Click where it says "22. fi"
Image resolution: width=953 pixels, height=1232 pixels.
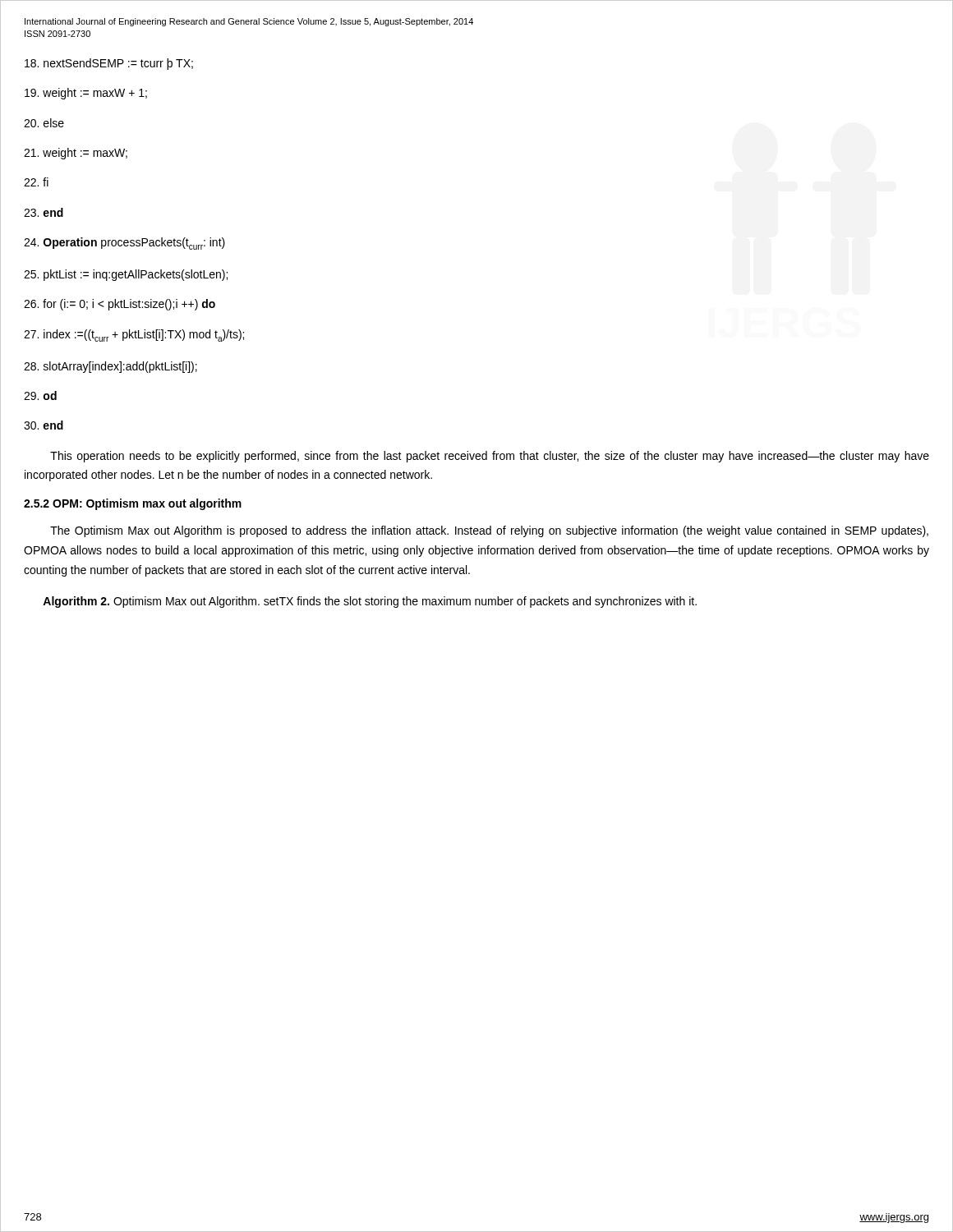coord(36,183)
